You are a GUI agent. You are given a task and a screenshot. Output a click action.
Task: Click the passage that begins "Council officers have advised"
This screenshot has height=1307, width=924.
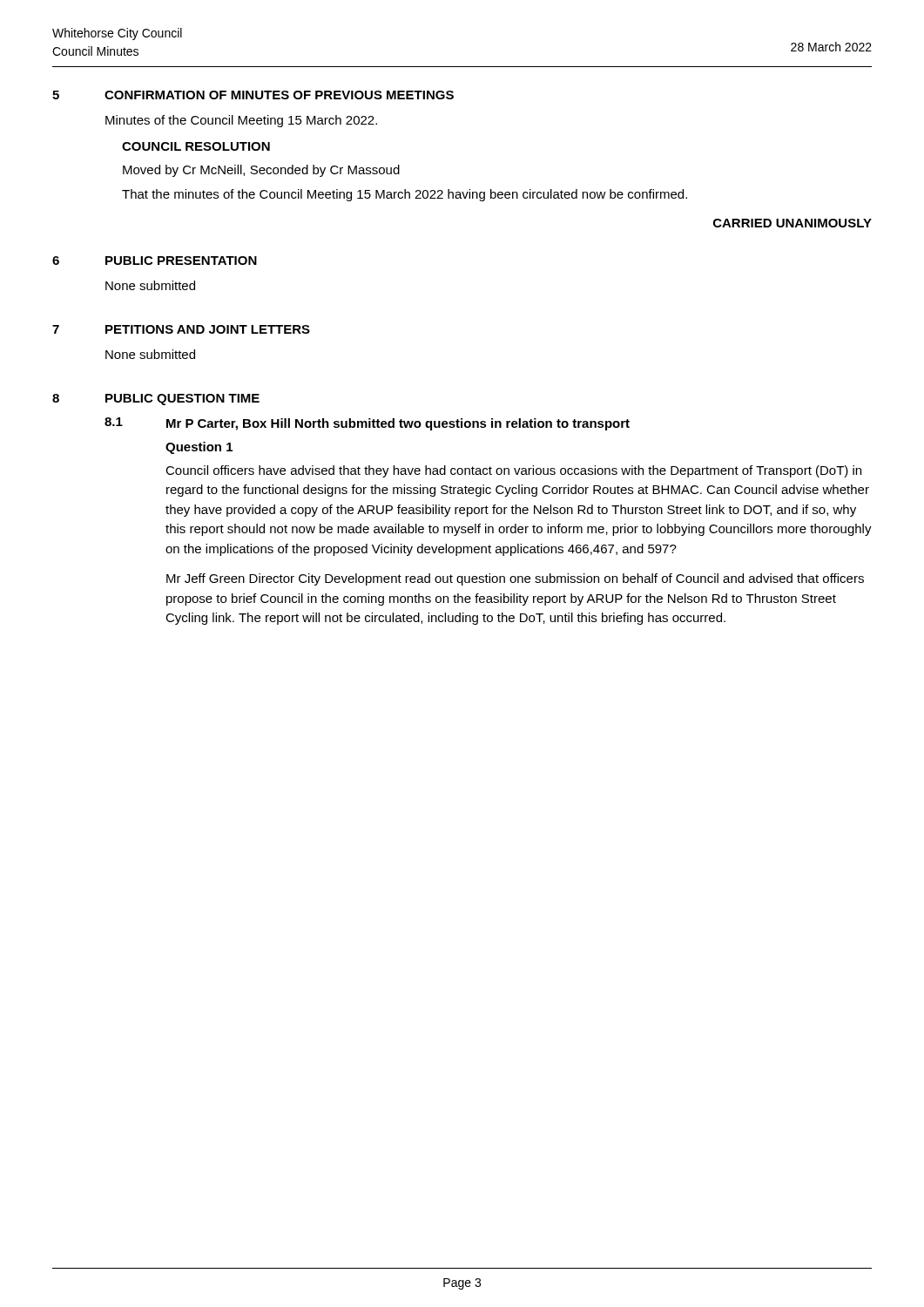[518, 509]
